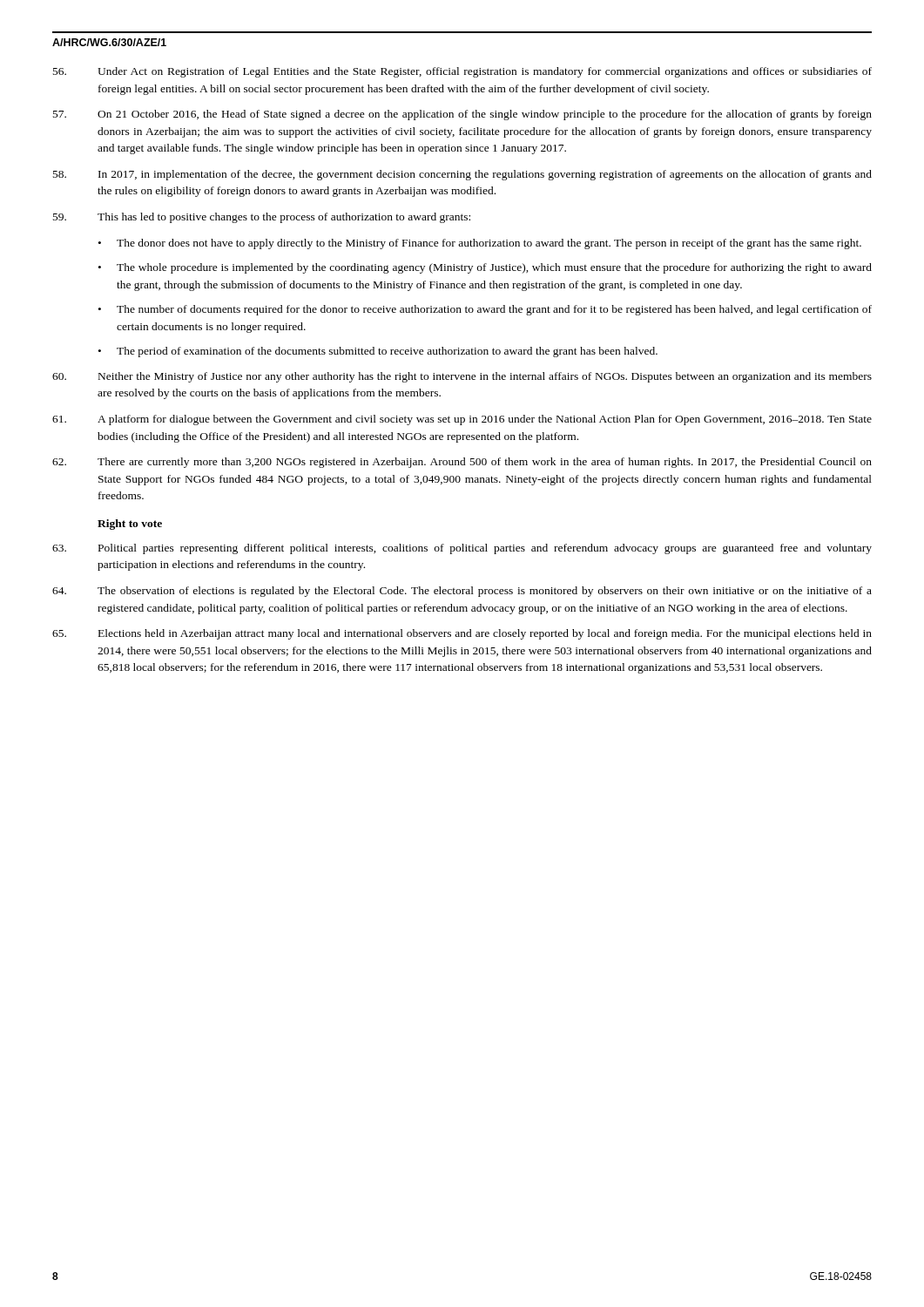This screenshot has height=1307, width=924.
Task: Locate the block of text that opens with "This has led to positive changes to the"
Action: click(462, 217)
